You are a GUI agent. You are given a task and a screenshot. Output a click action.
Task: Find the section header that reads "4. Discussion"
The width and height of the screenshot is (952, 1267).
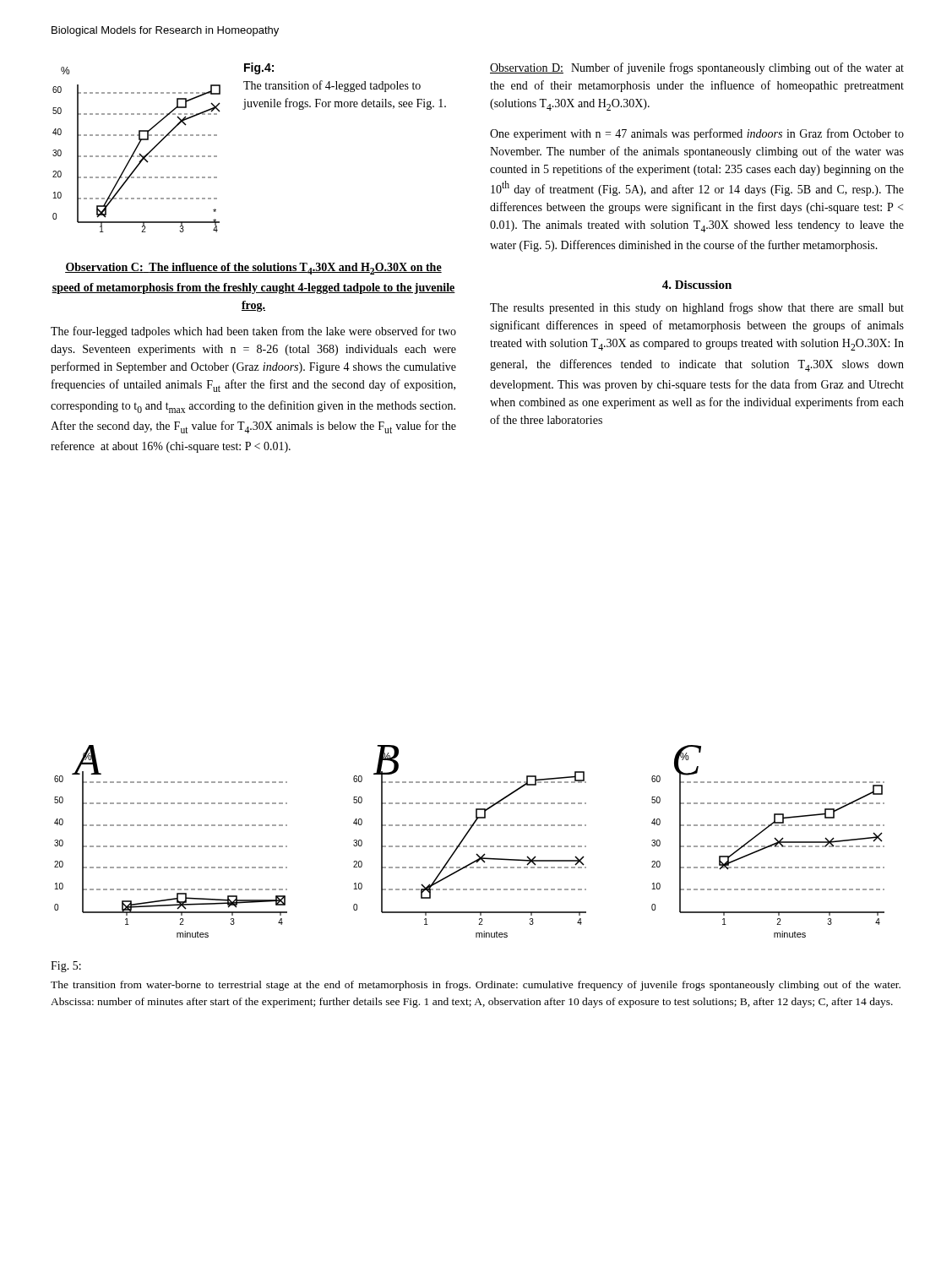point(697,285)
